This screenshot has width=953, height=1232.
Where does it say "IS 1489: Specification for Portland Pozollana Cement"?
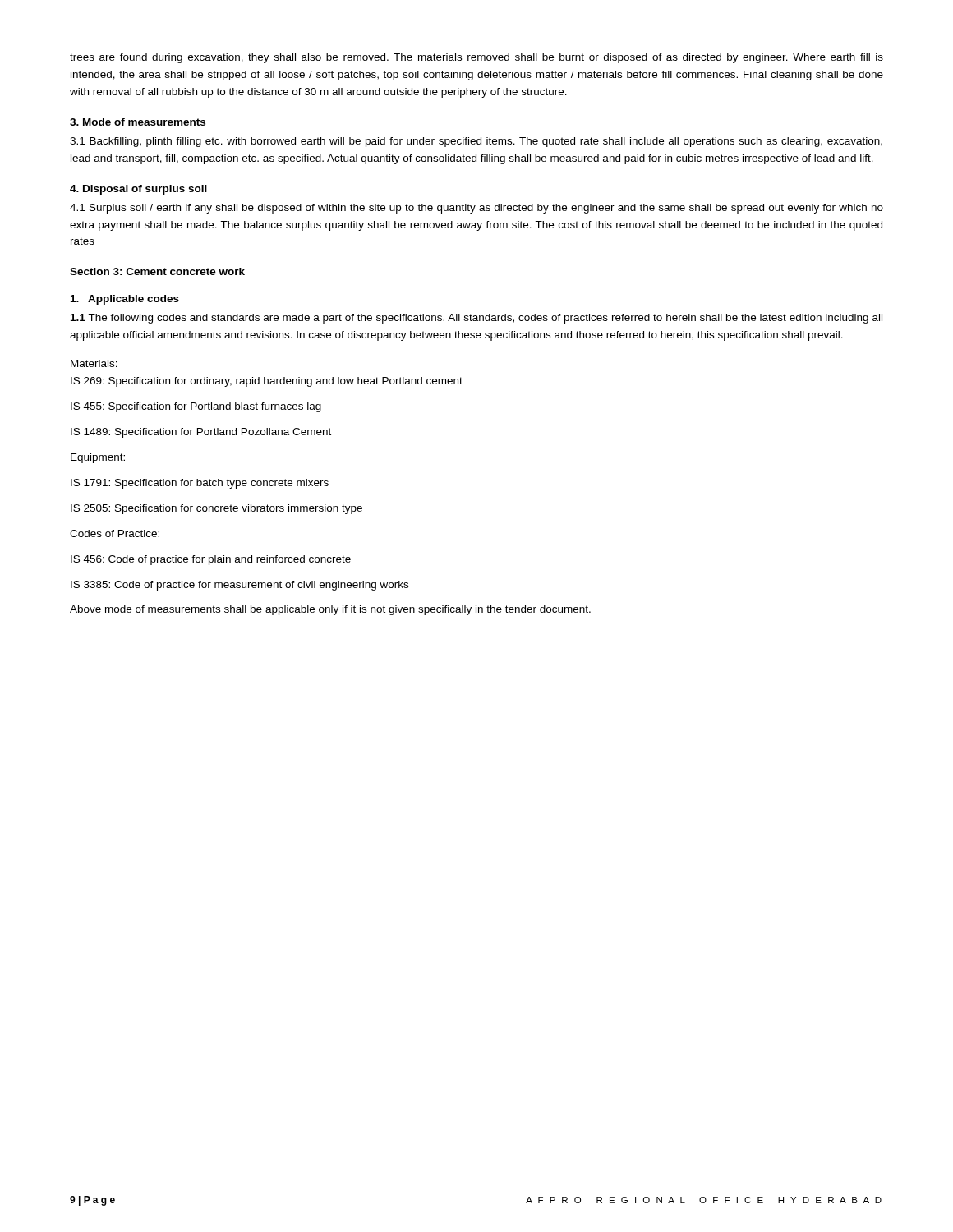(201, 433)
